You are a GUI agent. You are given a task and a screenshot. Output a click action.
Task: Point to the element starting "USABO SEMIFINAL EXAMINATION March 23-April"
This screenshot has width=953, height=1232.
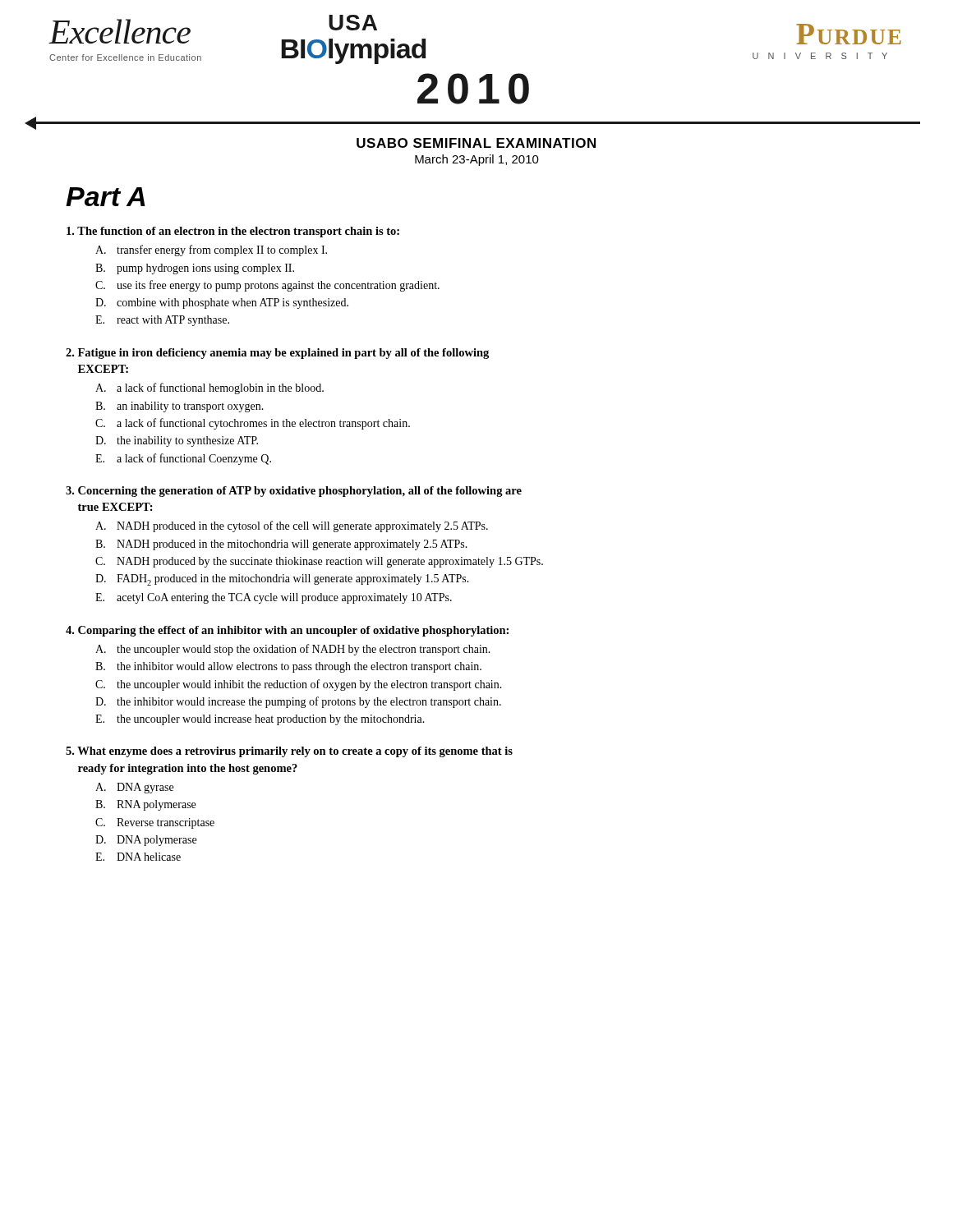click(x=476, y=151)
